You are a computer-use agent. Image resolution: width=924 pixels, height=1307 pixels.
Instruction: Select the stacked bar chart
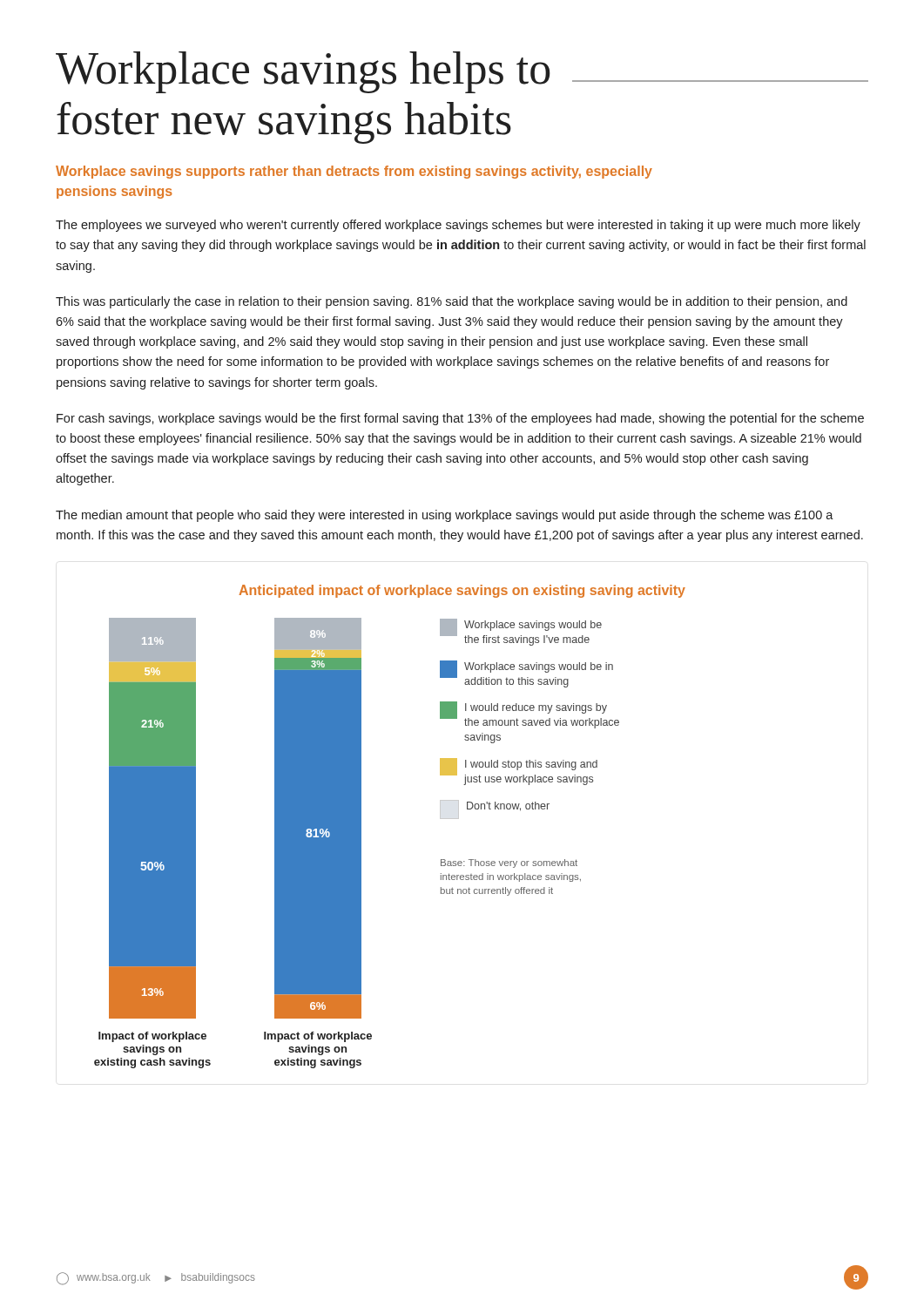(462, 823)
